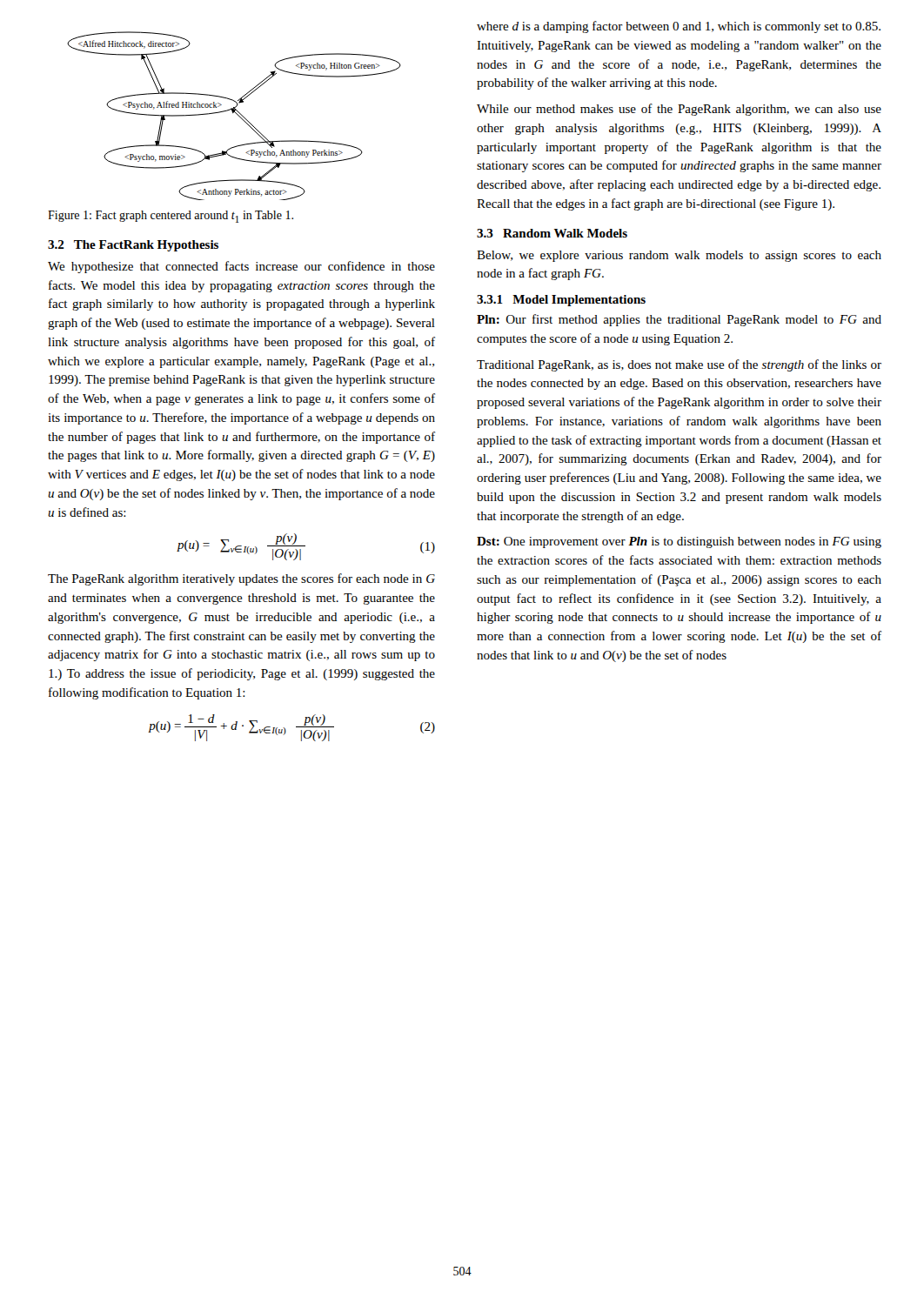924x1305 pixels.
Task: Find the network graph
Action: pyautogui.click(x=241, y=110)
